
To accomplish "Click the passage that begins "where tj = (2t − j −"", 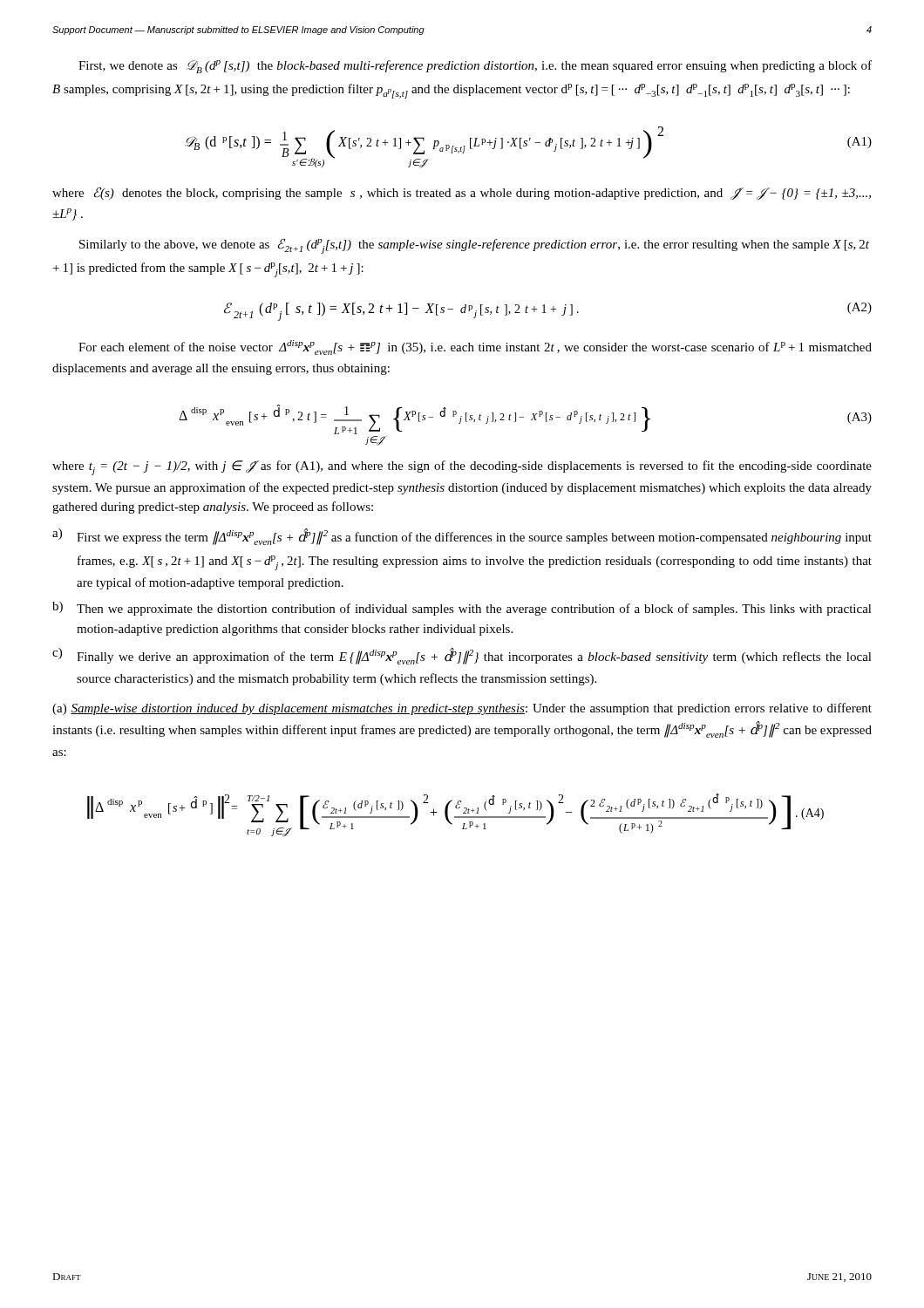I will click(x=462, y=486).
